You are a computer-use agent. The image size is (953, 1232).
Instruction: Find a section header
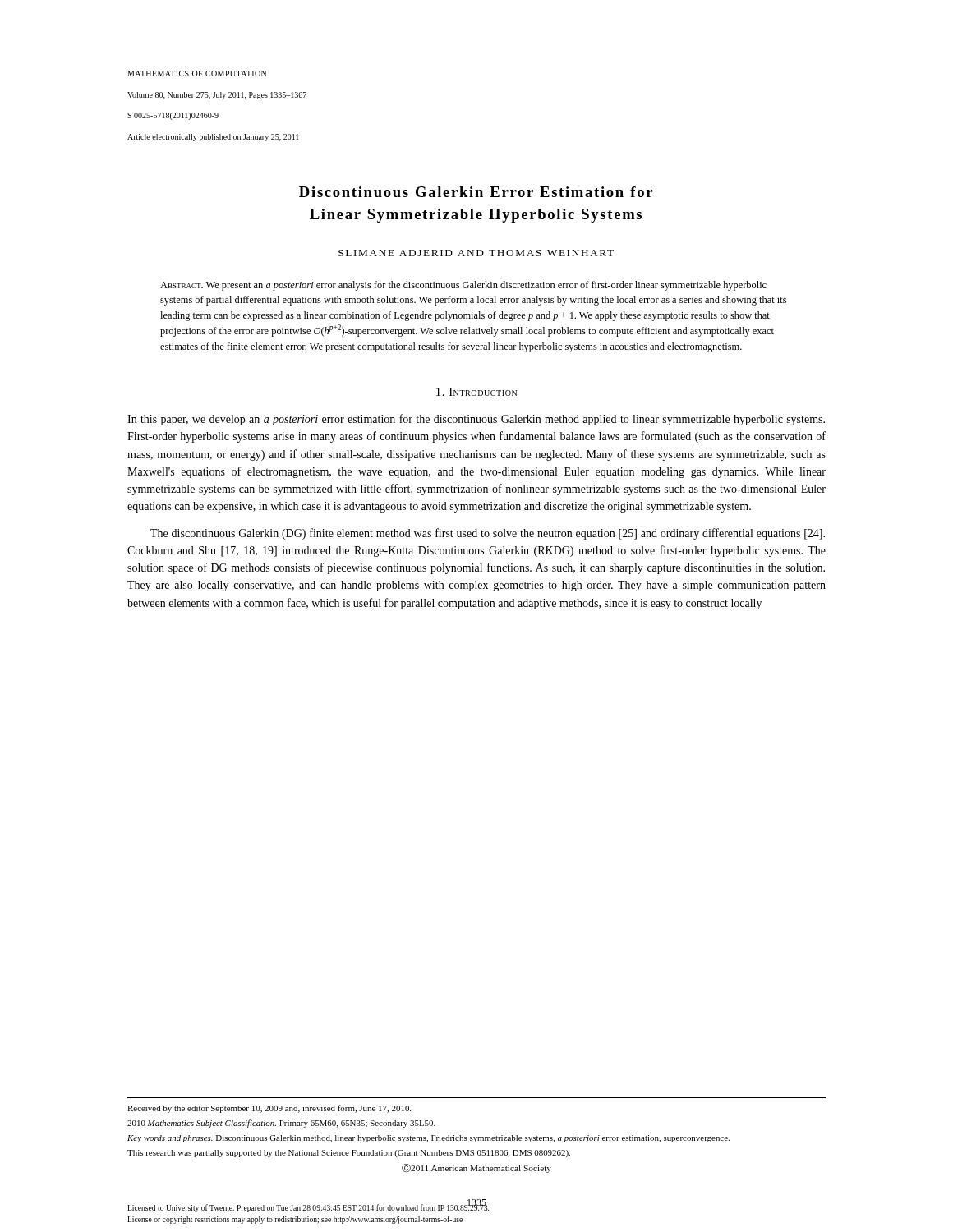point(476,392)
